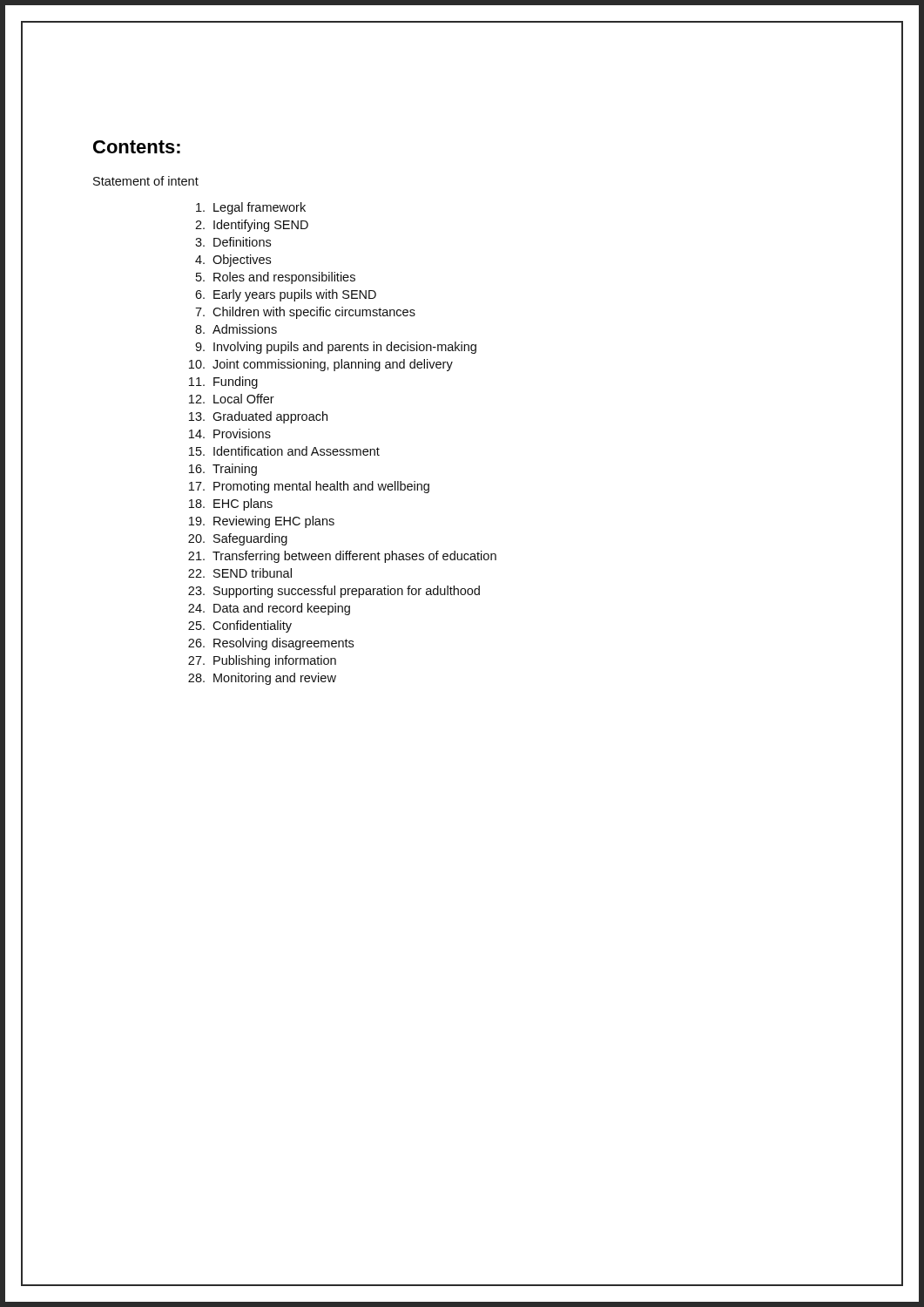Find the text with the text "Statement of intent"
Viewport: 924px width, 1307px height.
pyautogui.click(x=145, y=181)
